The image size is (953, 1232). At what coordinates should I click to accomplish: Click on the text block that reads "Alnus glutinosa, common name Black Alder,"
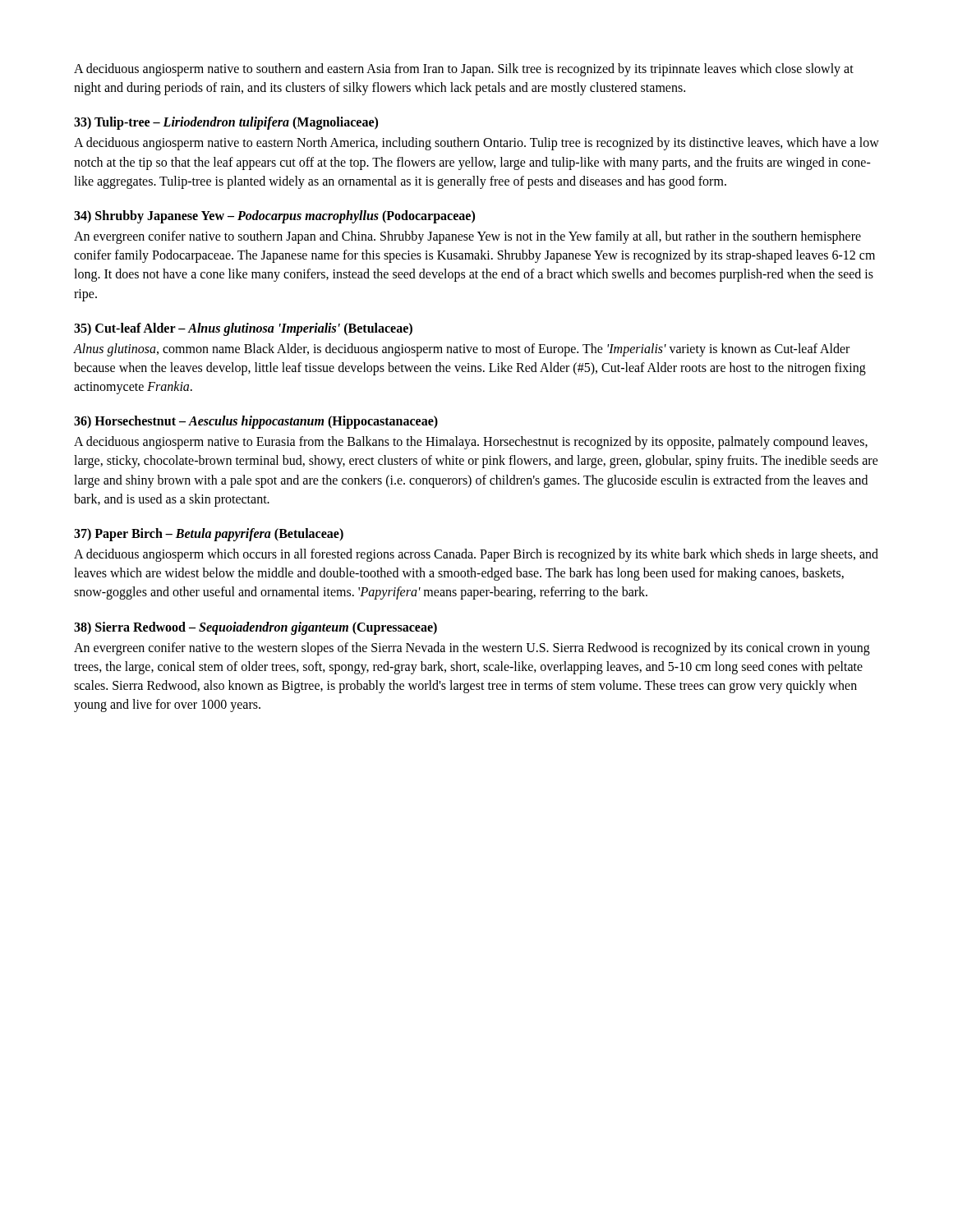[476, 368]
